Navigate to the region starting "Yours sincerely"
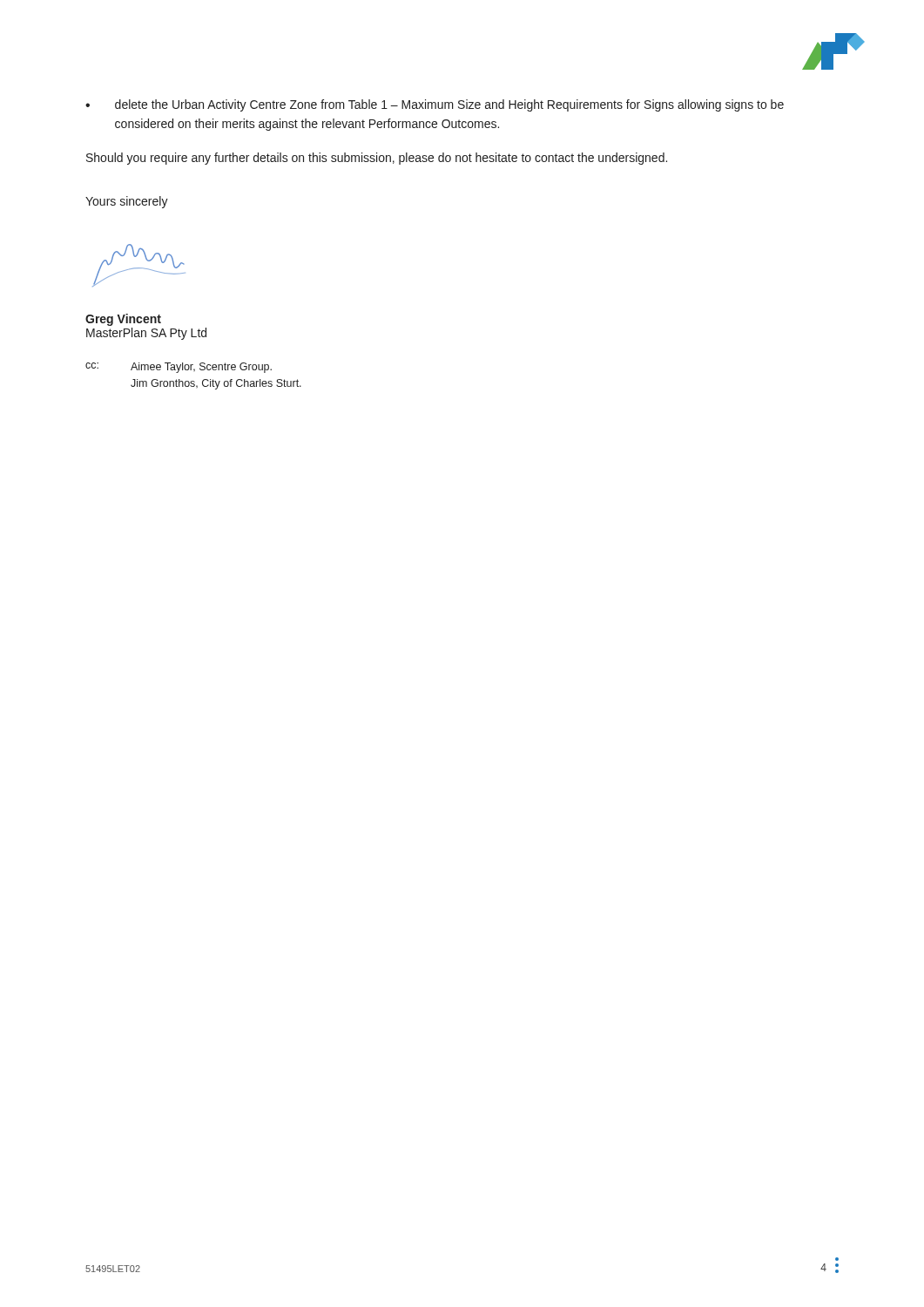This screenshot has width=924, height=1307. pyautogui.click(x=126, y=201)
